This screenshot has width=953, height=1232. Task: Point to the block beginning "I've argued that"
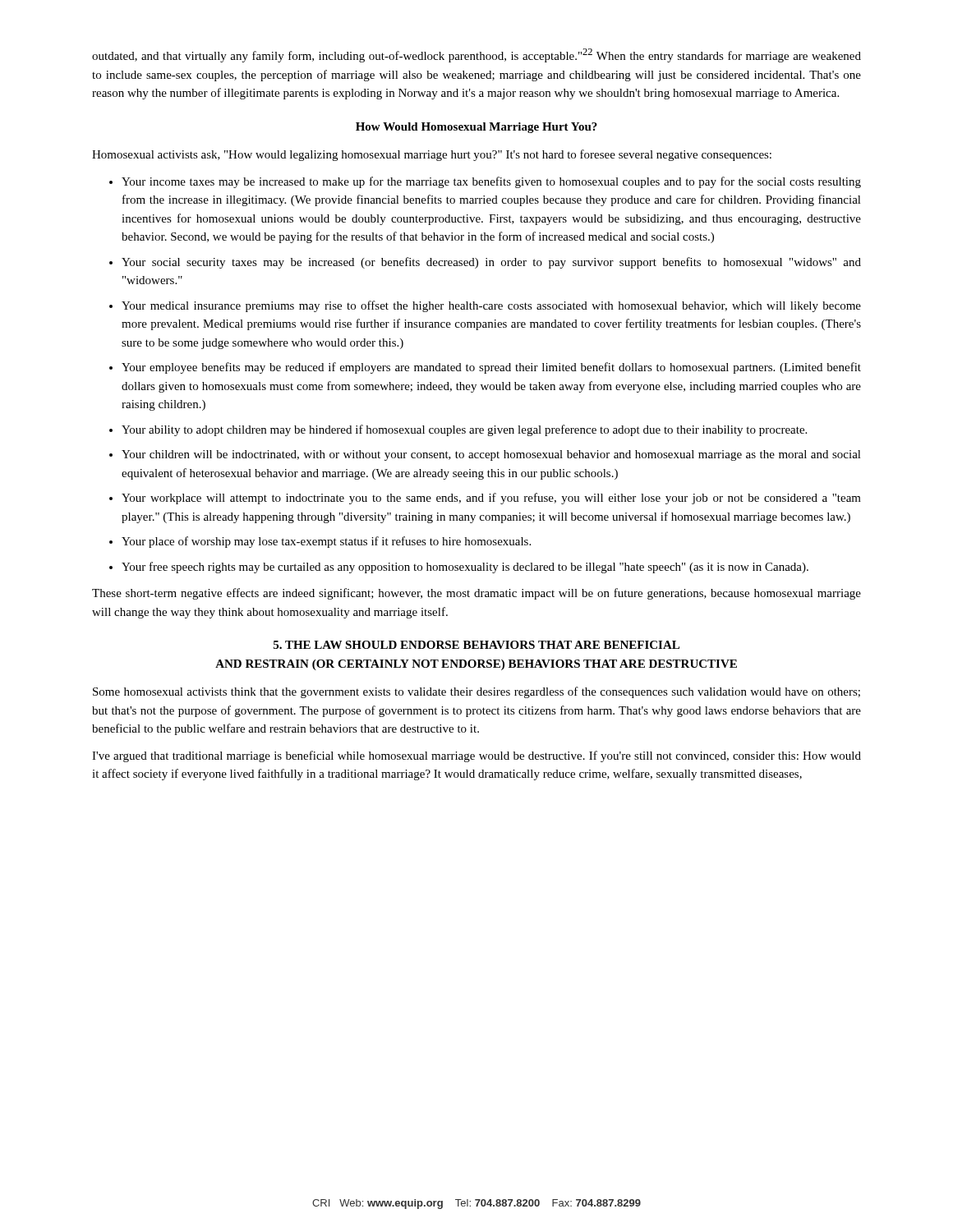[476, 765]
